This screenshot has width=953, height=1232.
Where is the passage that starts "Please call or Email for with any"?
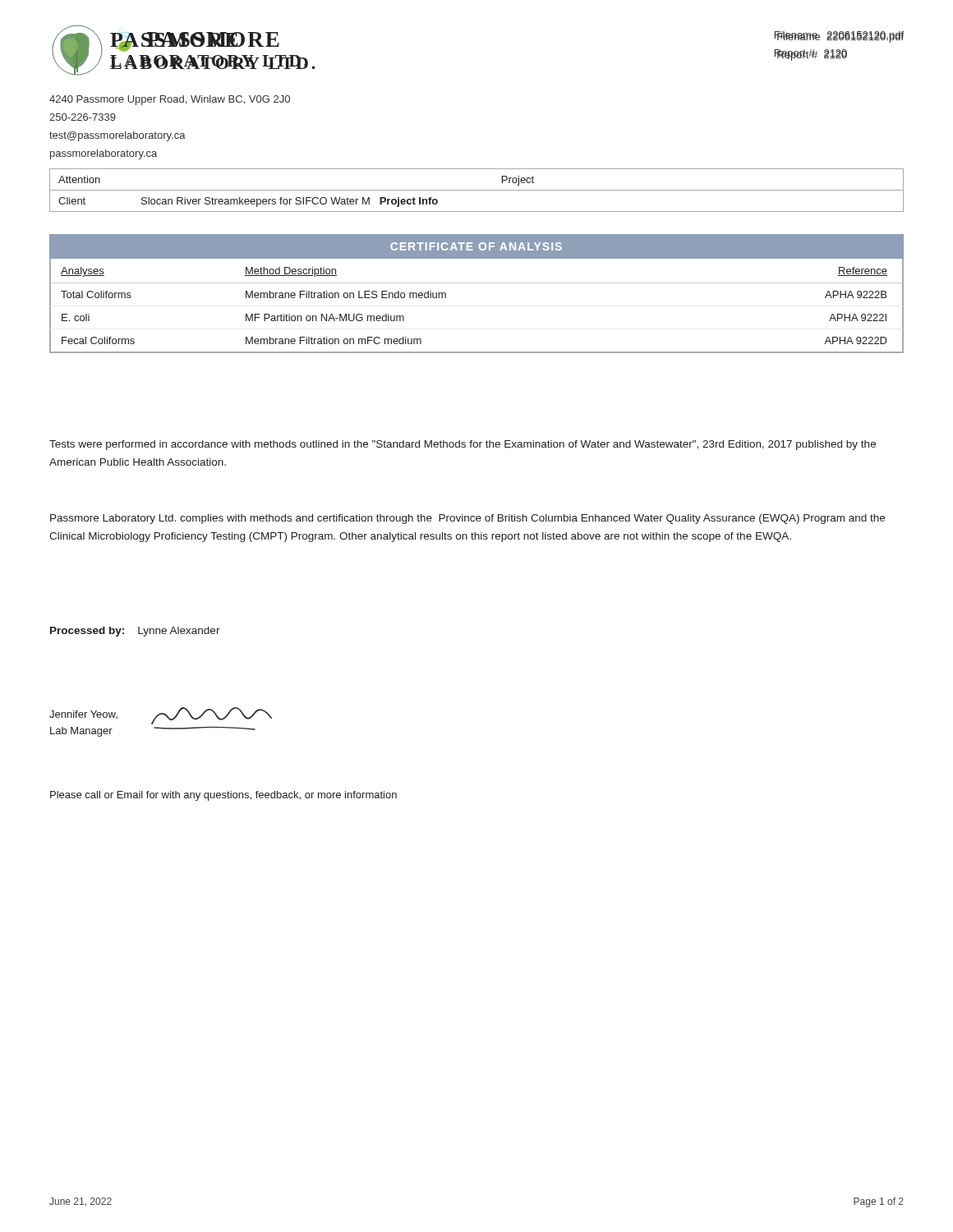(223, 795)
